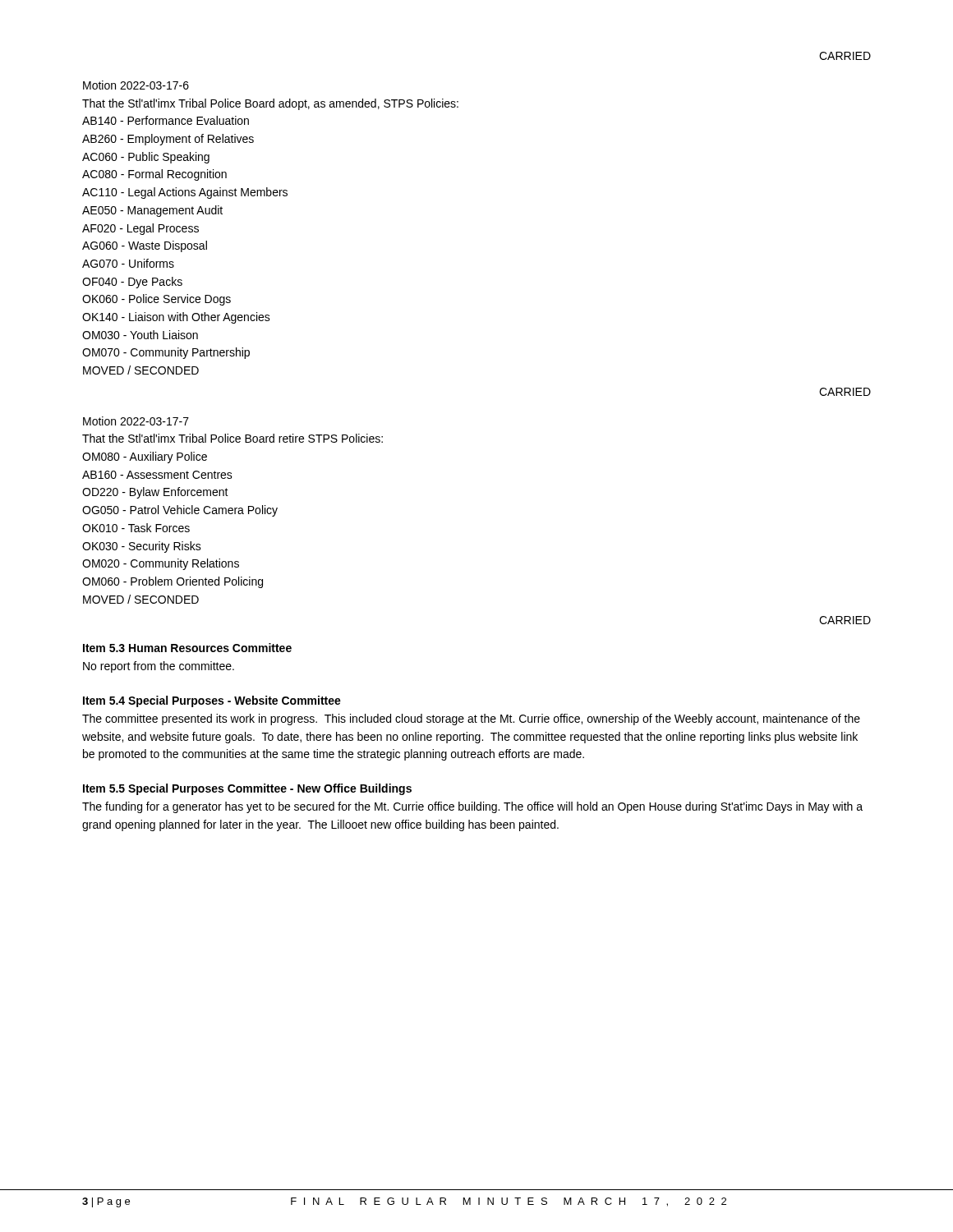Viewport: 953px width, 1232px height.
Task: Navigate to the element starting "Motion 2022-03-17-6 That the"
Action: (136, 85)
